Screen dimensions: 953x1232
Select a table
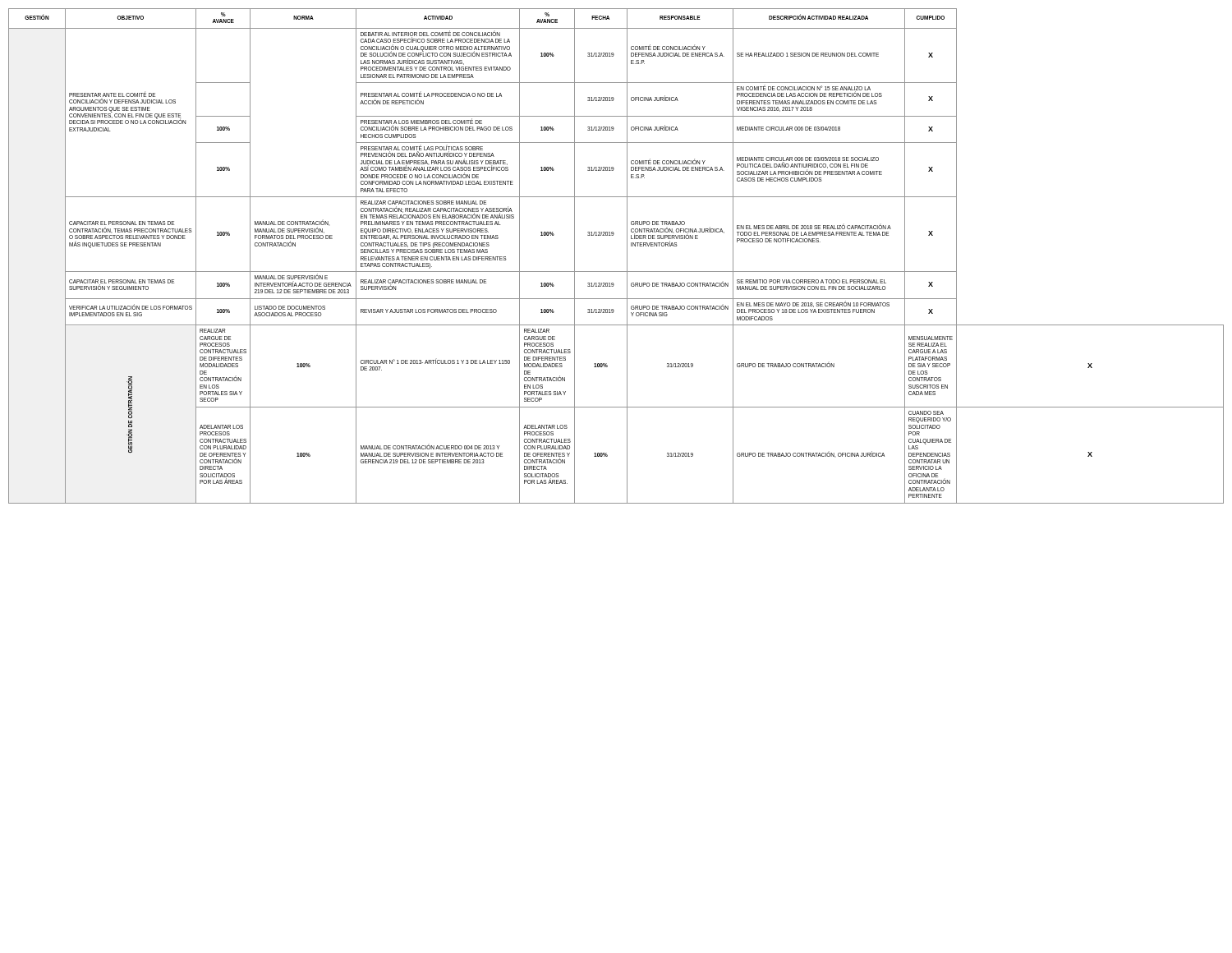coord(616,256)
